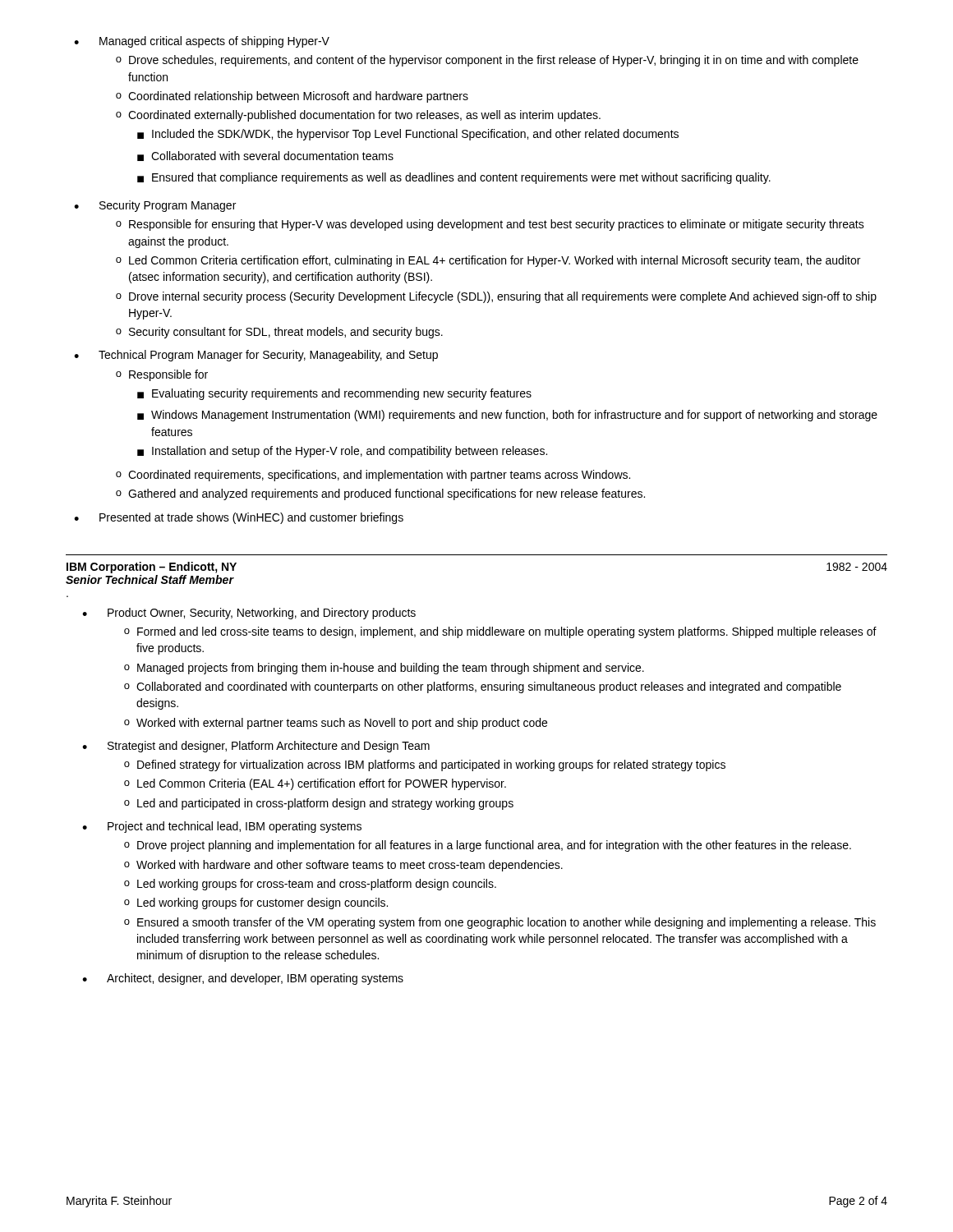This screenshot has width=953, height=1232.
Task: Click on the section header containing "IBM Corporation – Endicott, NY"
Action: 151,567
